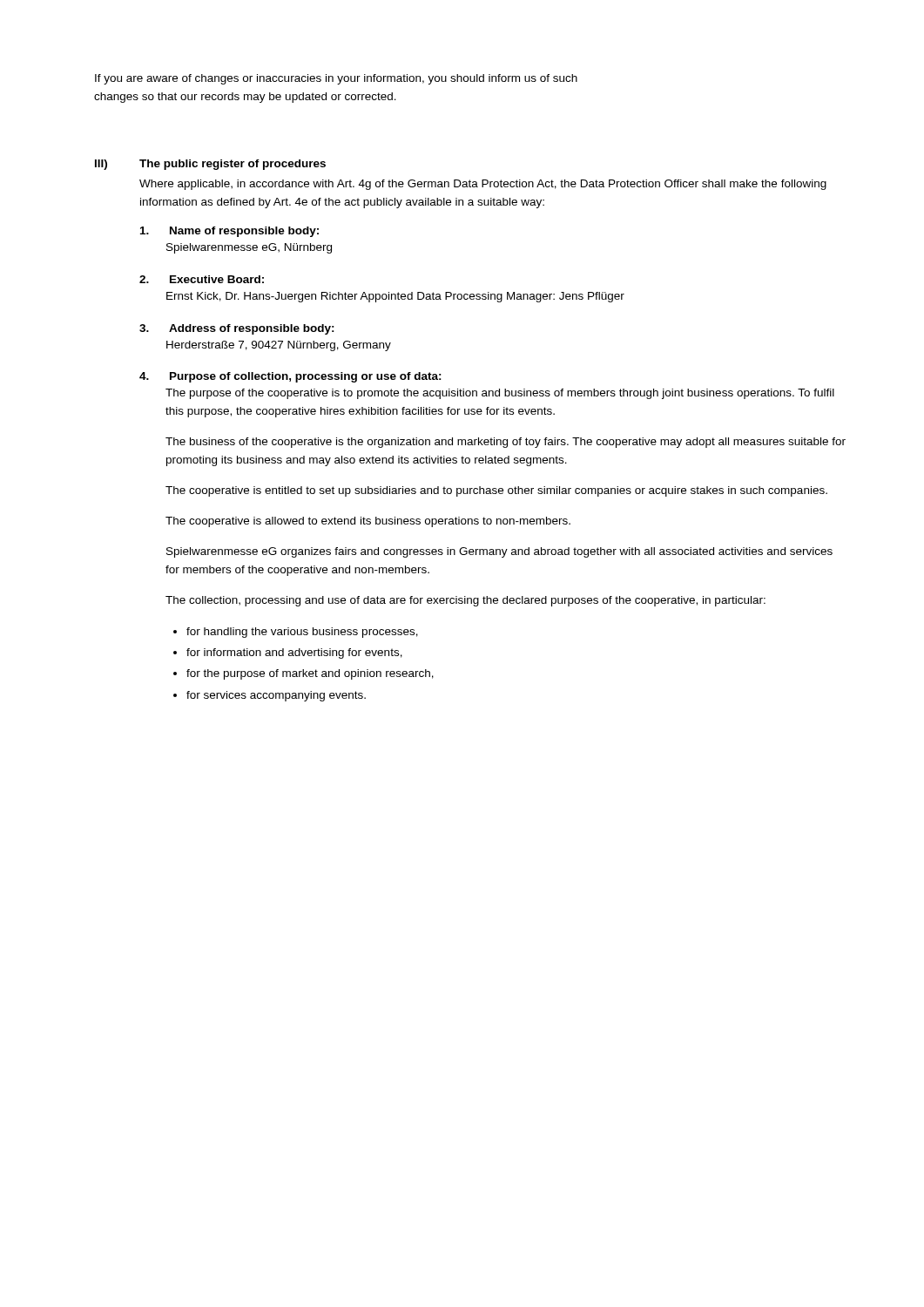924x1307 pixels.
Task: Locate the region starting "4. Purpose of collection,"
Action: click(x=492, y=537)
